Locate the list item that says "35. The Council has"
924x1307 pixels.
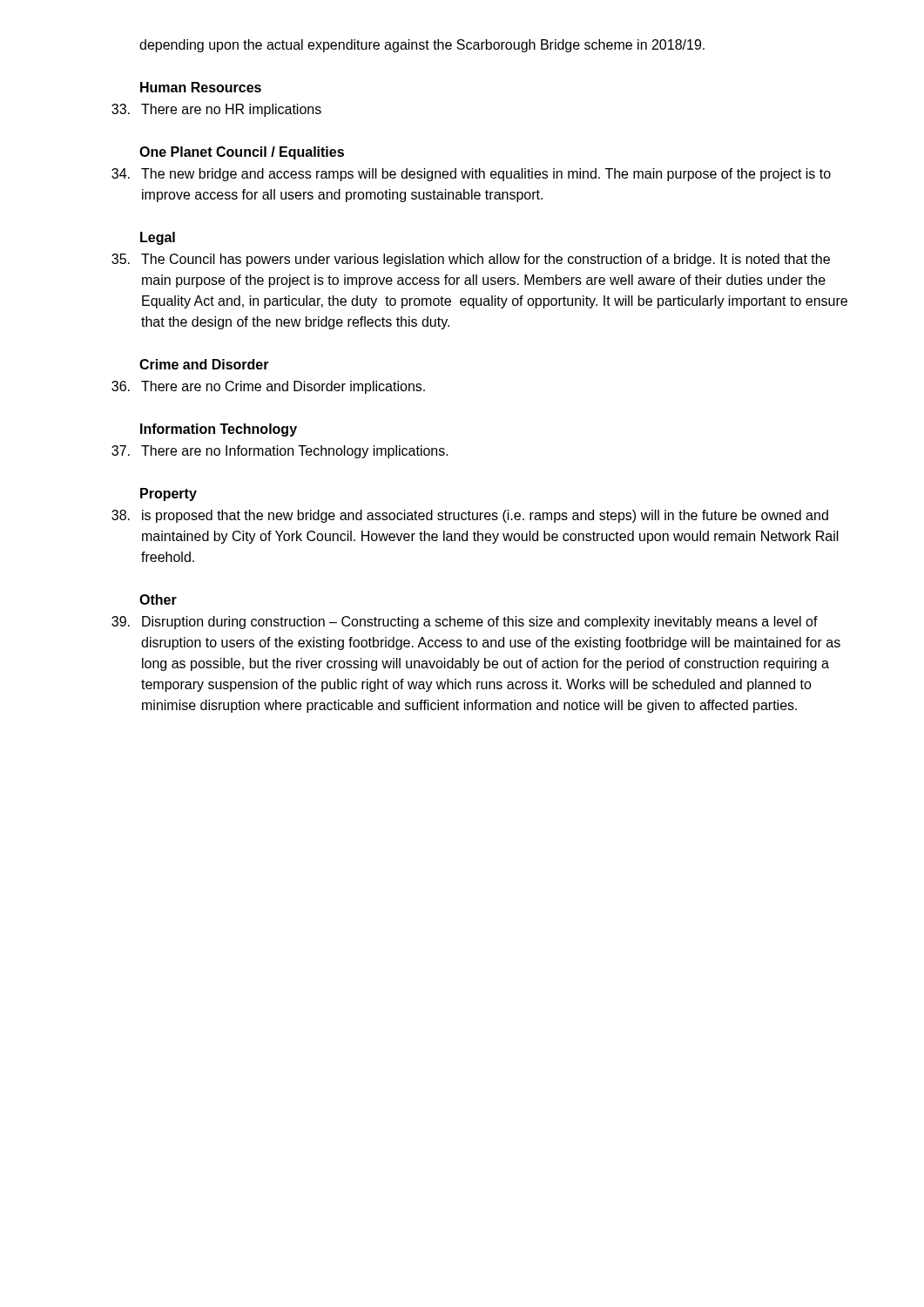[x=471, y=291]
